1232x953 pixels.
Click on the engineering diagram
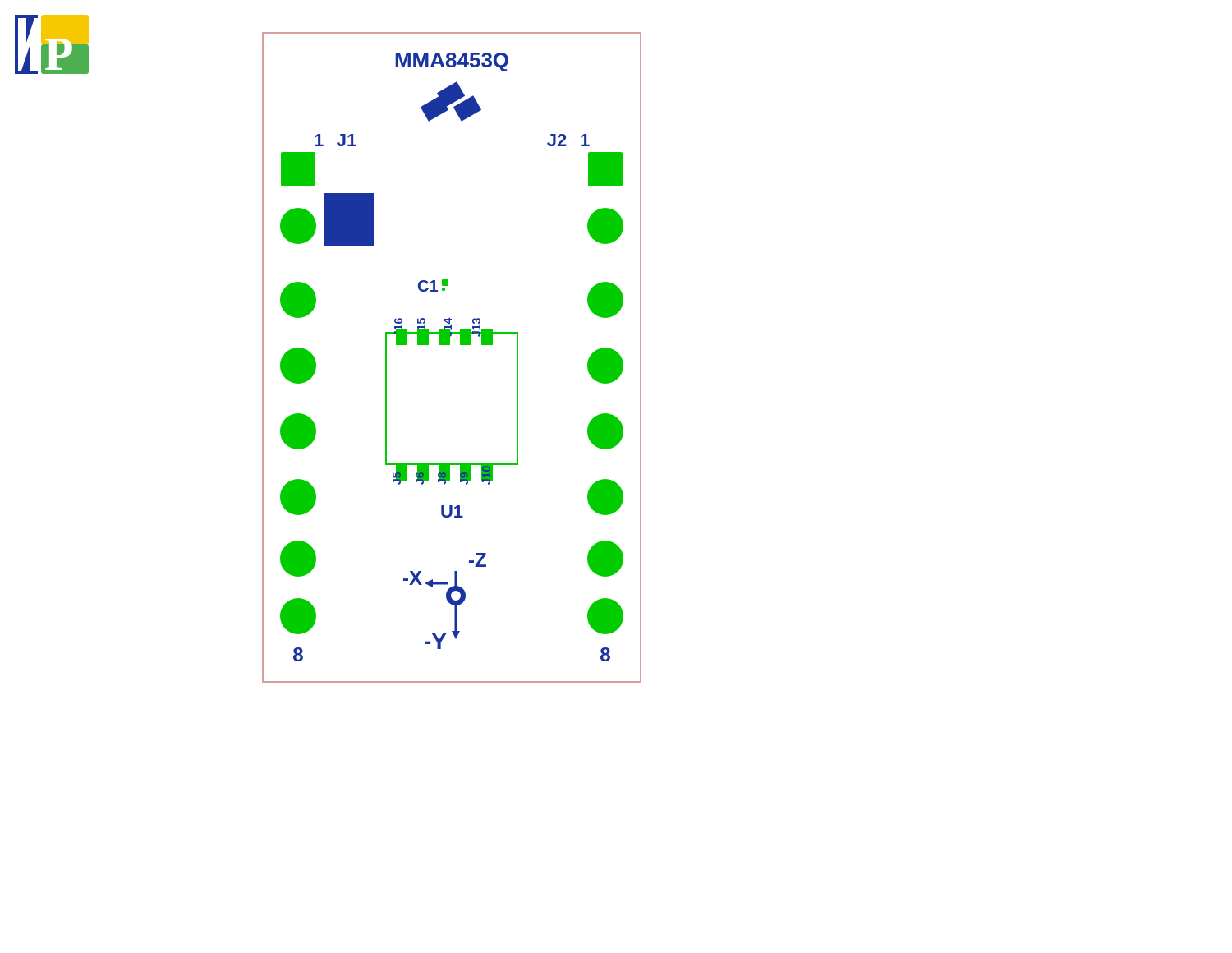[x=452, y=362]
